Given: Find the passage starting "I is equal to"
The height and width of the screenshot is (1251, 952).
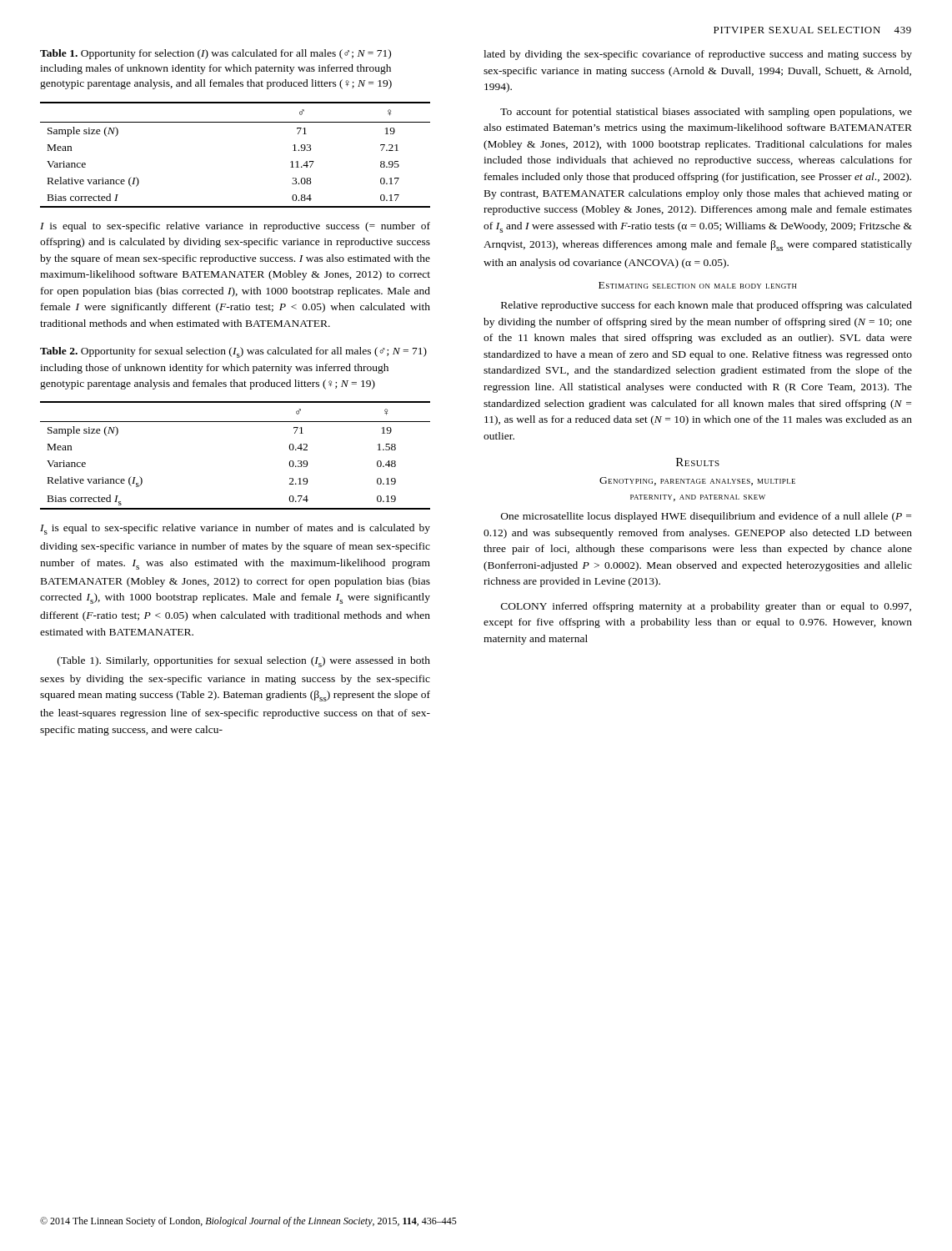Looking at the screenshot, I should pyautogui.click(x=235, y=274).
